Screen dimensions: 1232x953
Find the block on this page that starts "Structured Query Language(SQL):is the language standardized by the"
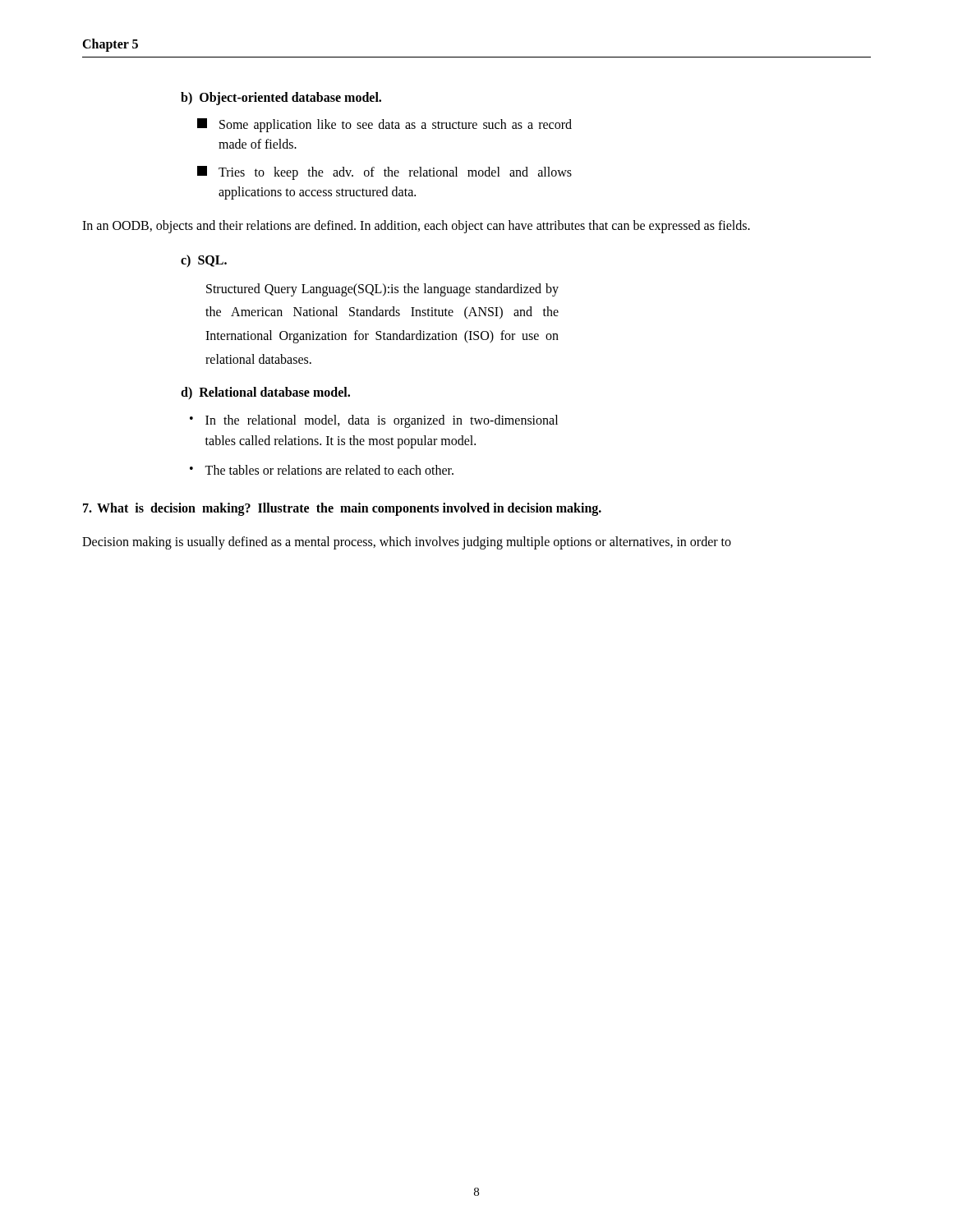(x=382, y=324)
